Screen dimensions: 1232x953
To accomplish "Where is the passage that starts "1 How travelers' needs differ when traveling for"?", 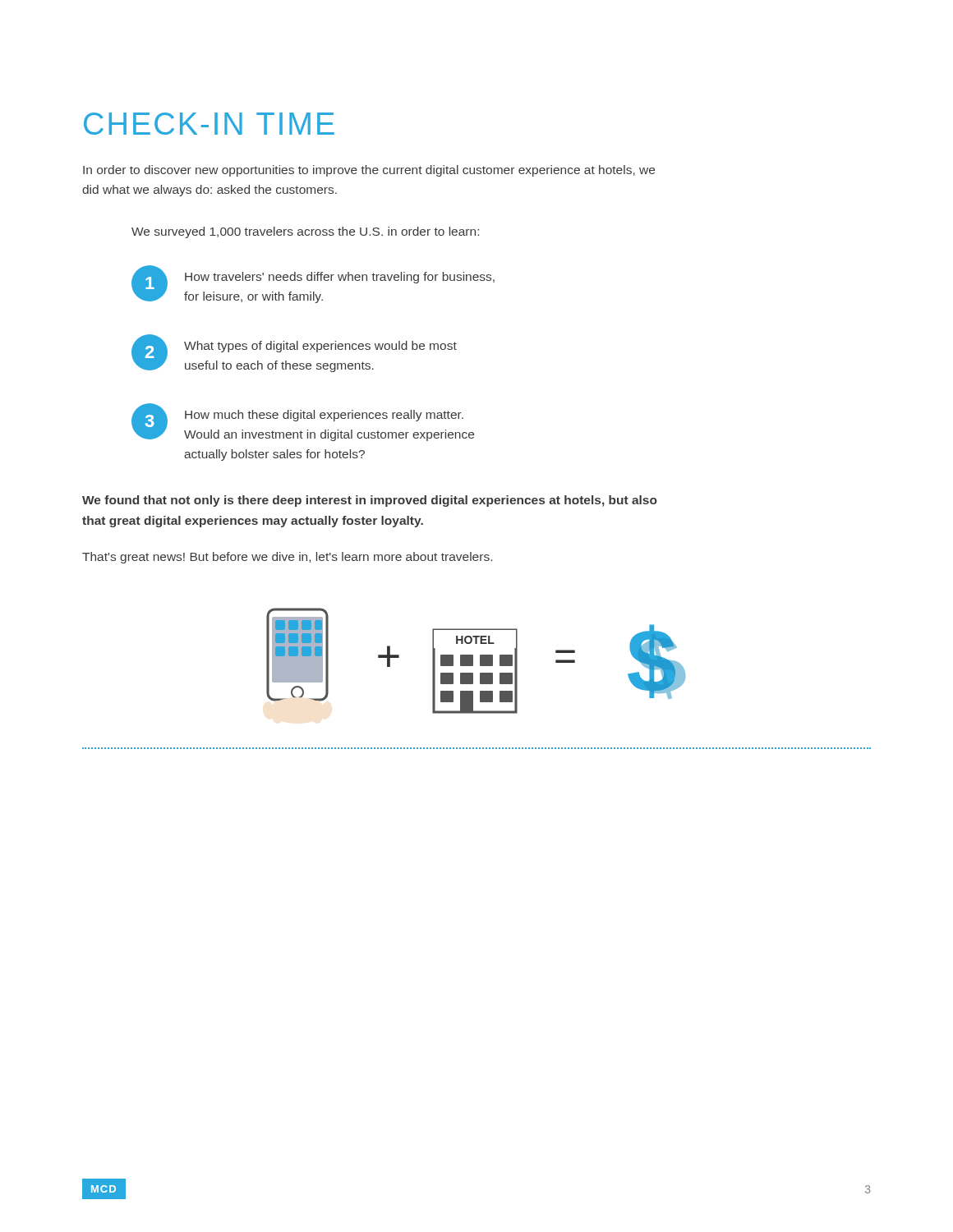I will coord(313,285).
